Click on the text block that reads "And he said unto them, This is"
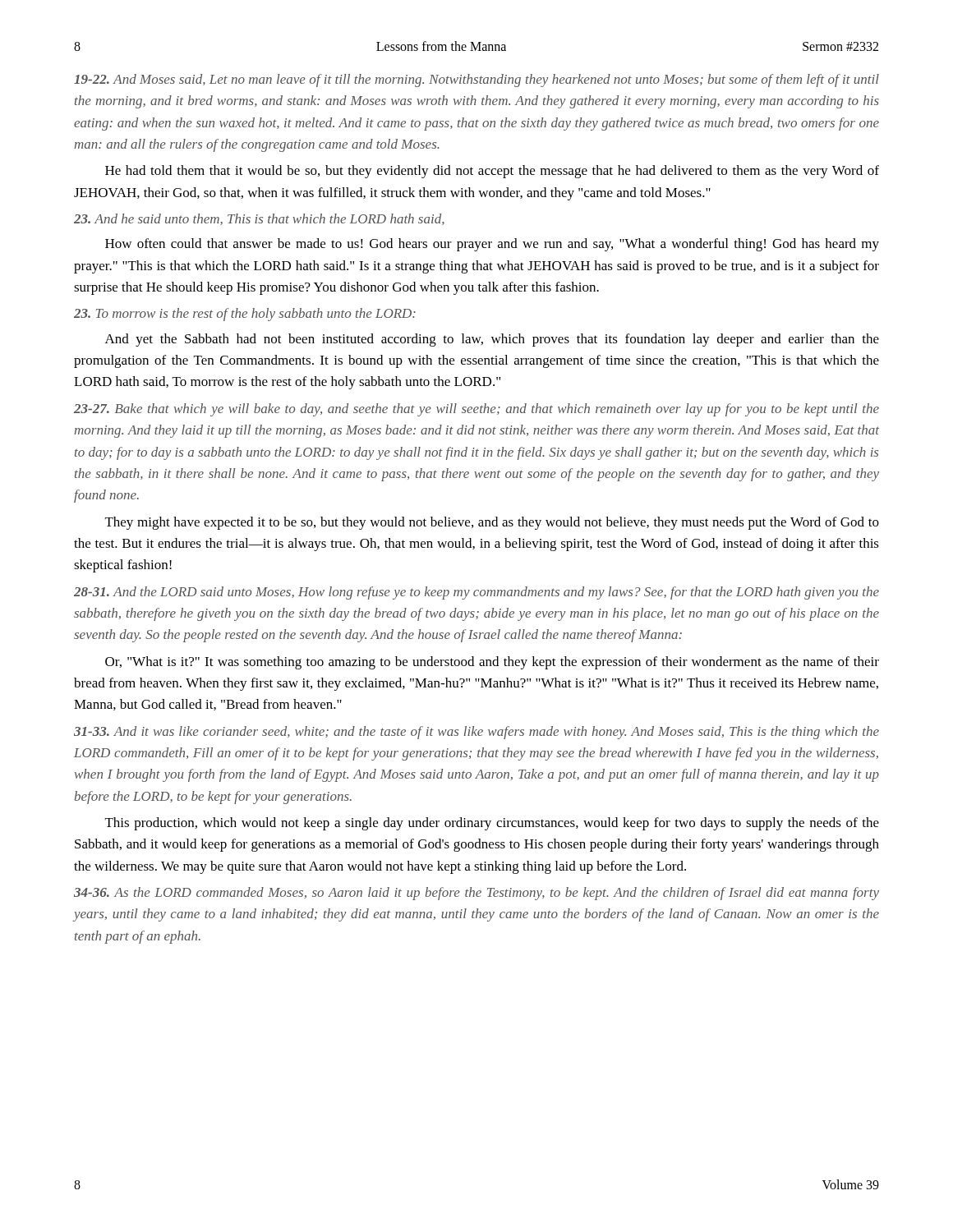Viewport: 953px width, 1232px height. click(x=259, y=219)
